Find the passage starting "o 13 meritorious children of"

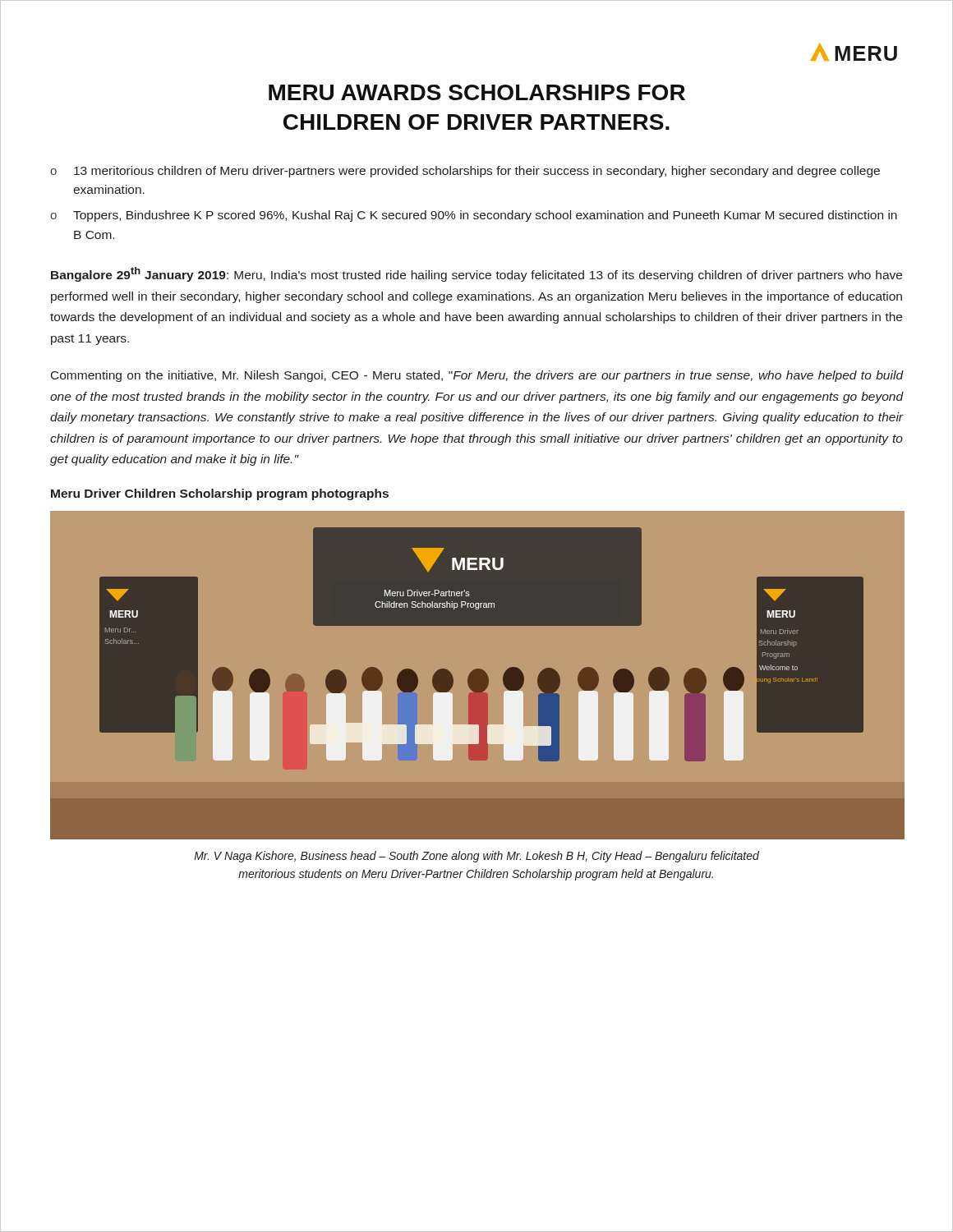pyautogui.click(x=476, y=180)
